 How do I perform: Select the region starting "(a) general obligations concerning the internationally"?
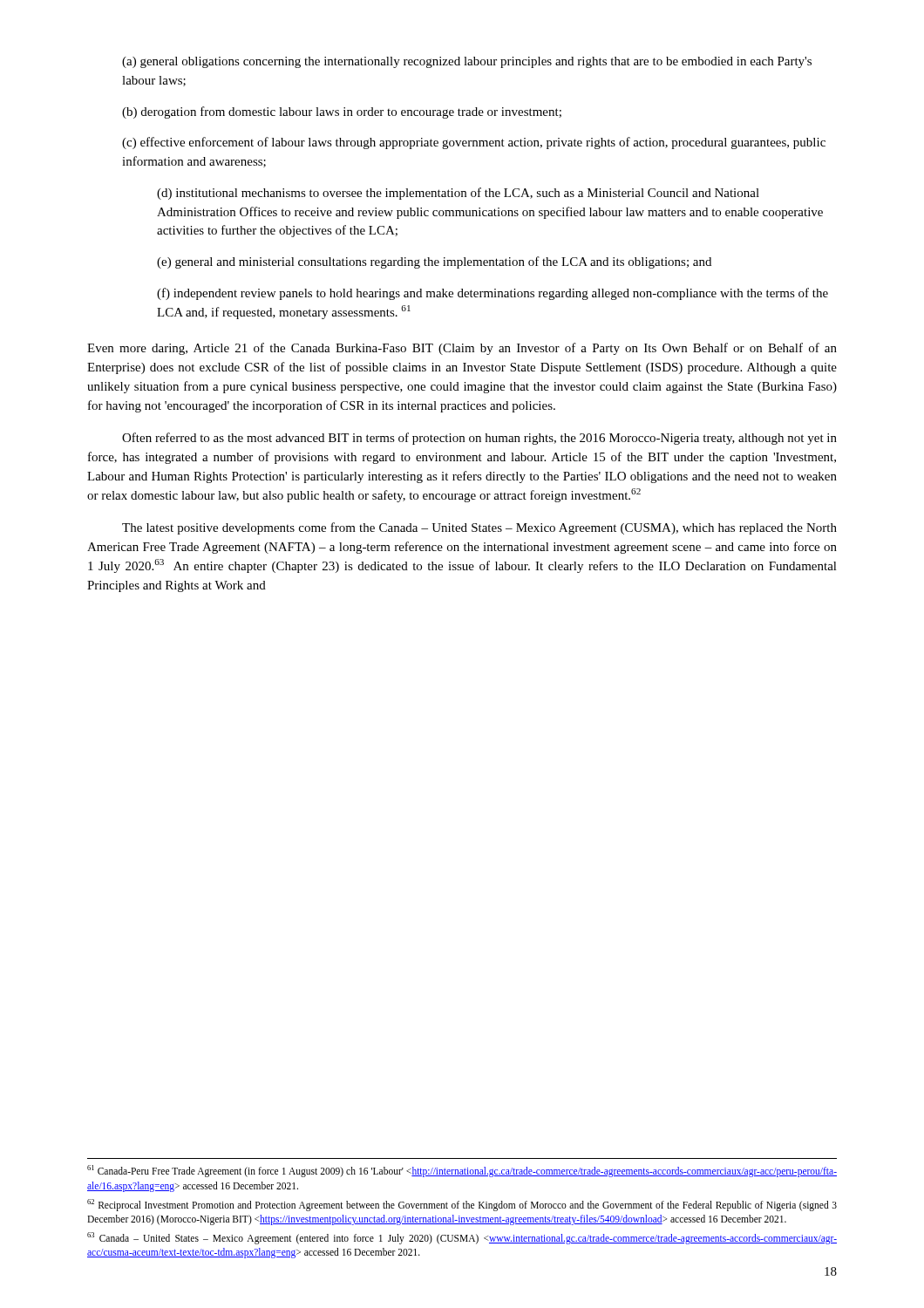[467, 71]
